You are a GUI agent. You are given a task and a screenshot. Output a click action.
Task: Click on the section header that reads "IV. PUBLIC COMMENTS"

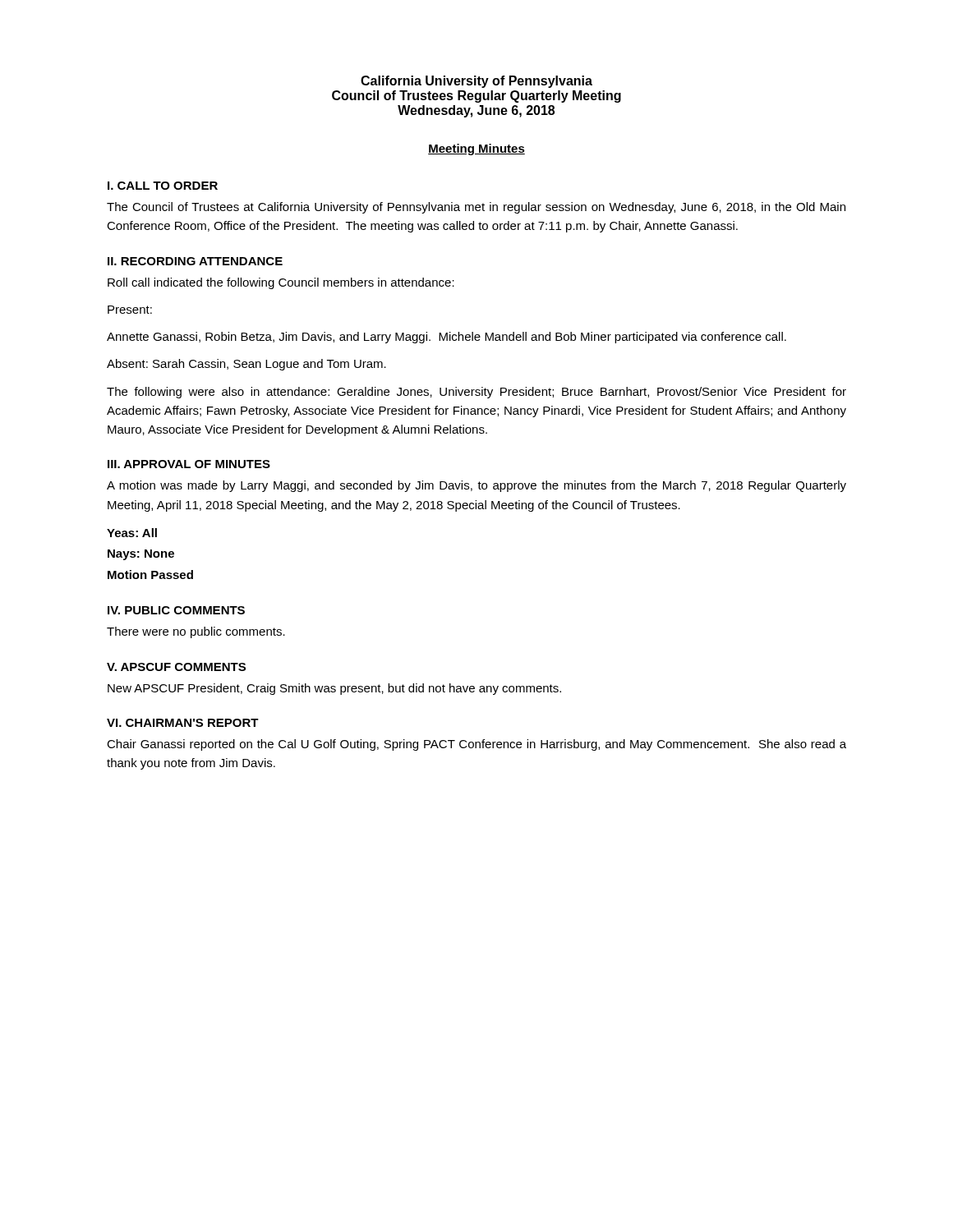click(176, 610)
